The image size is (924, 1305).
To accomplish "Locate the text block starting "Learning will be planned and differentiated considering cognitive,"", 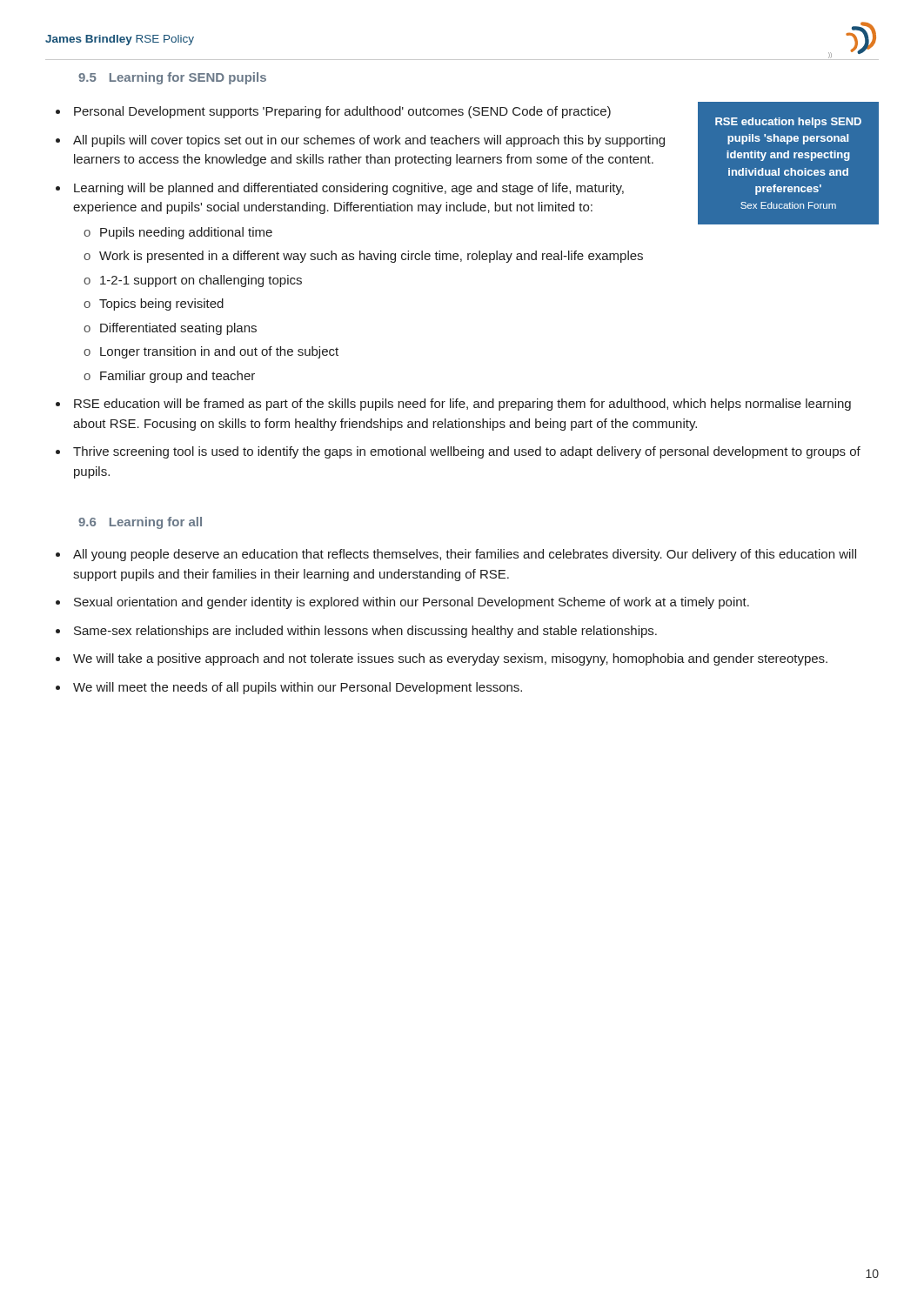I will pyautogui.click(x=476, y=202).
